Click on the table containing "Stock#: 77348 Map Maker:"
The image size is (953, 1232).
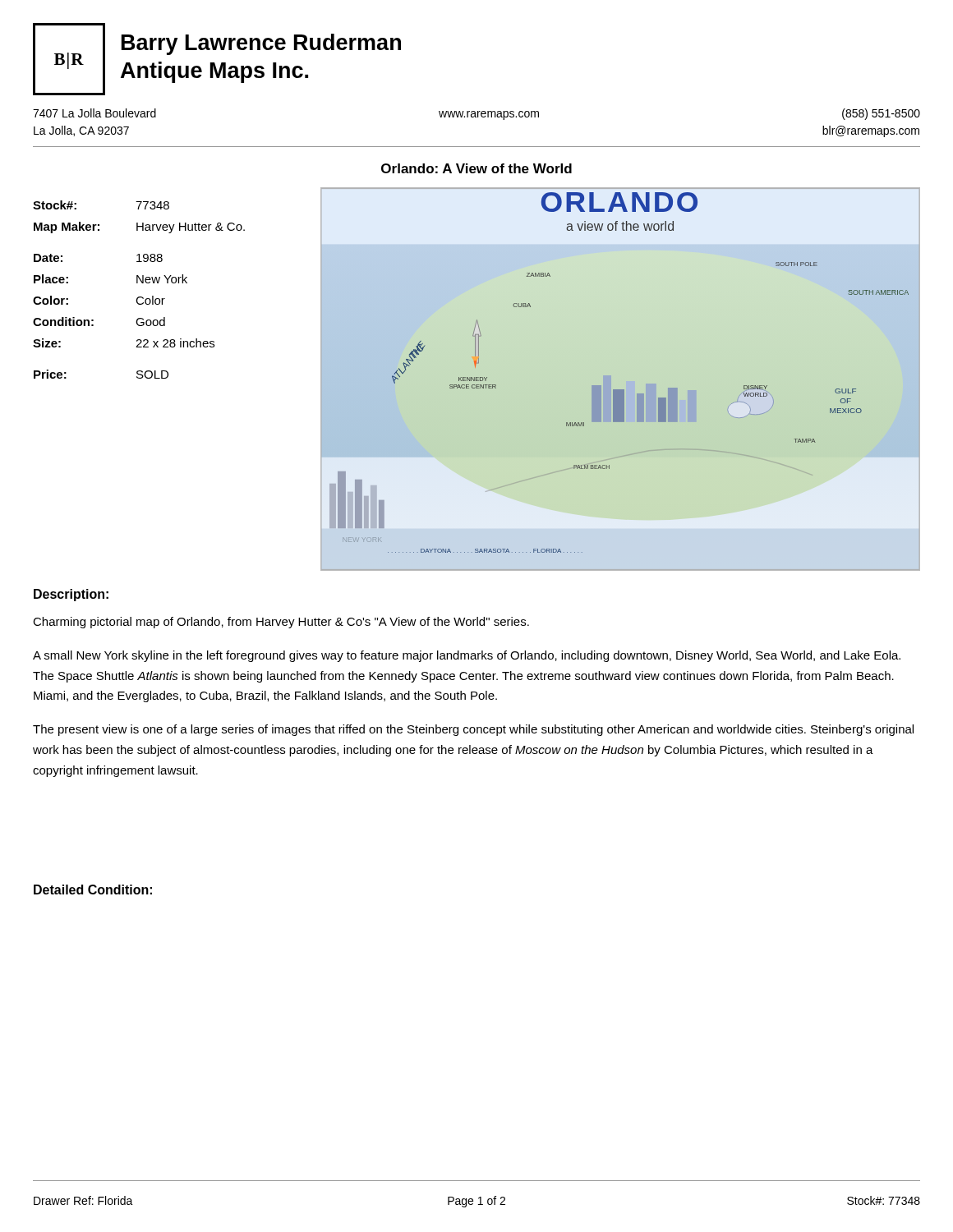[x=175, y=291]
